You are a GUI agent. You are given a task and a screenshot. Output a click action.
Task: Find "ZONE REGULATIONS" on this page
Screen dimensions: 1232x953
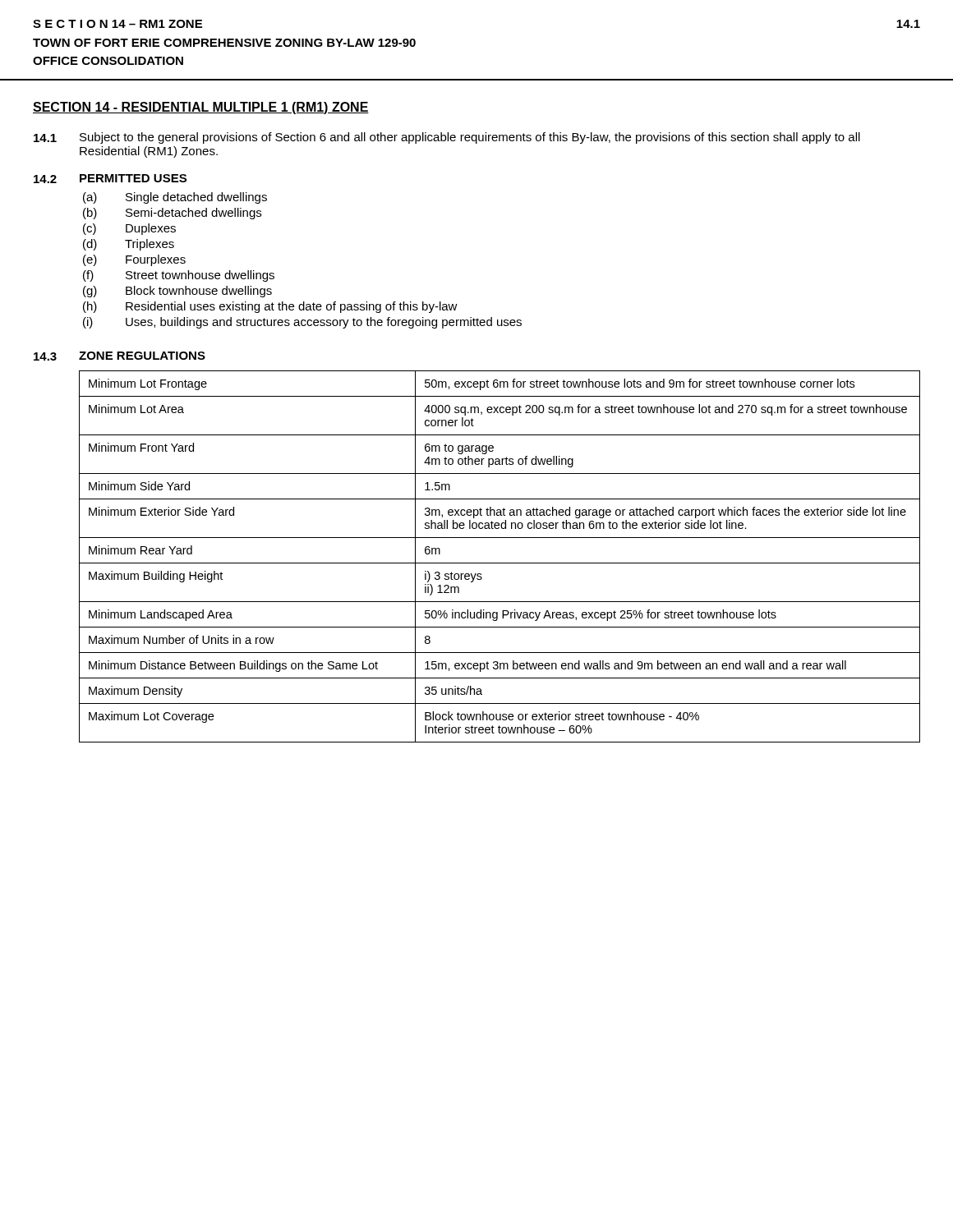click(142, 355)
